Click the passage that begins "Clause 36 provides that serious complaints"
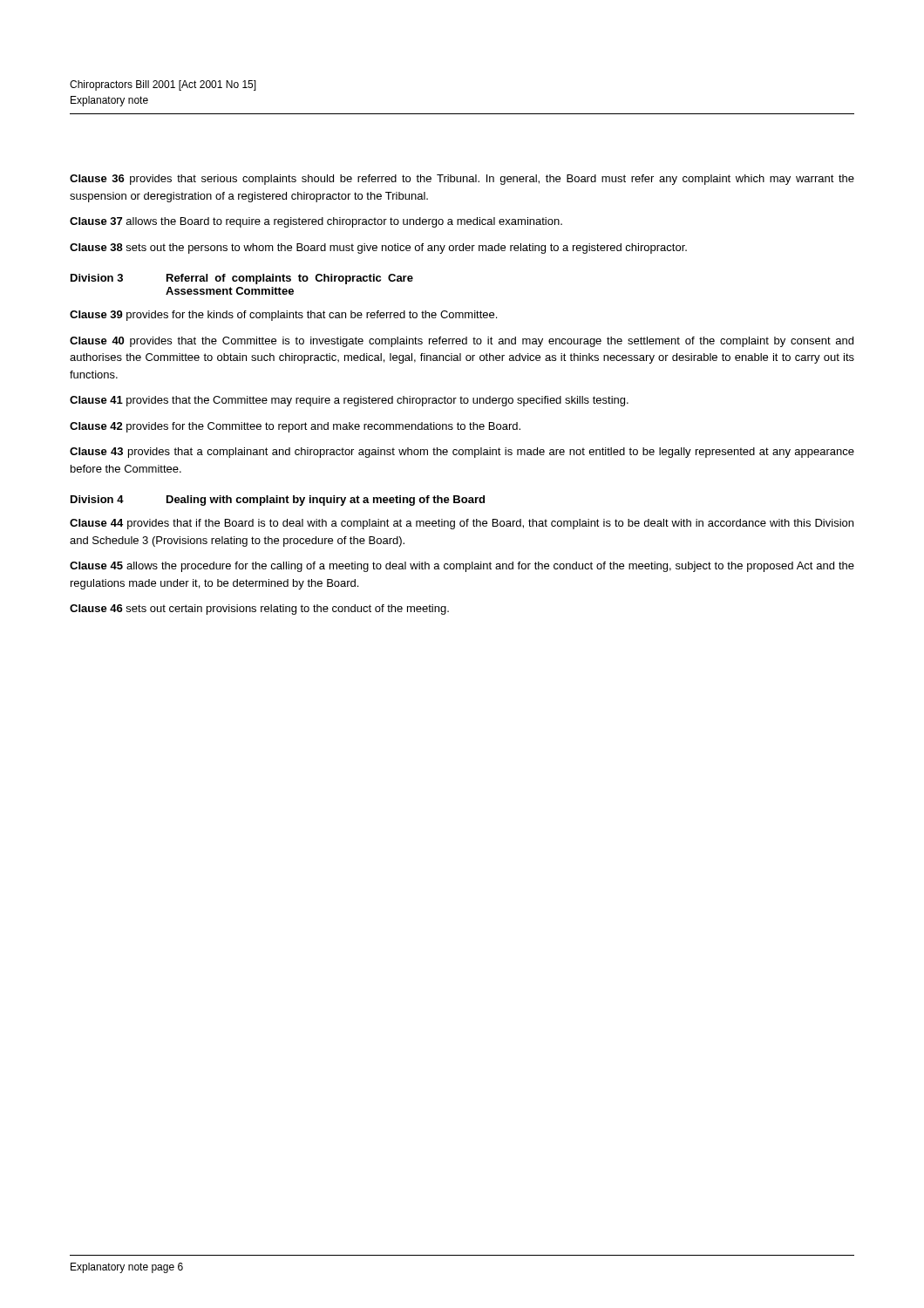The height and width of the screenshot is (1308, 924). (x=462, y=187)
